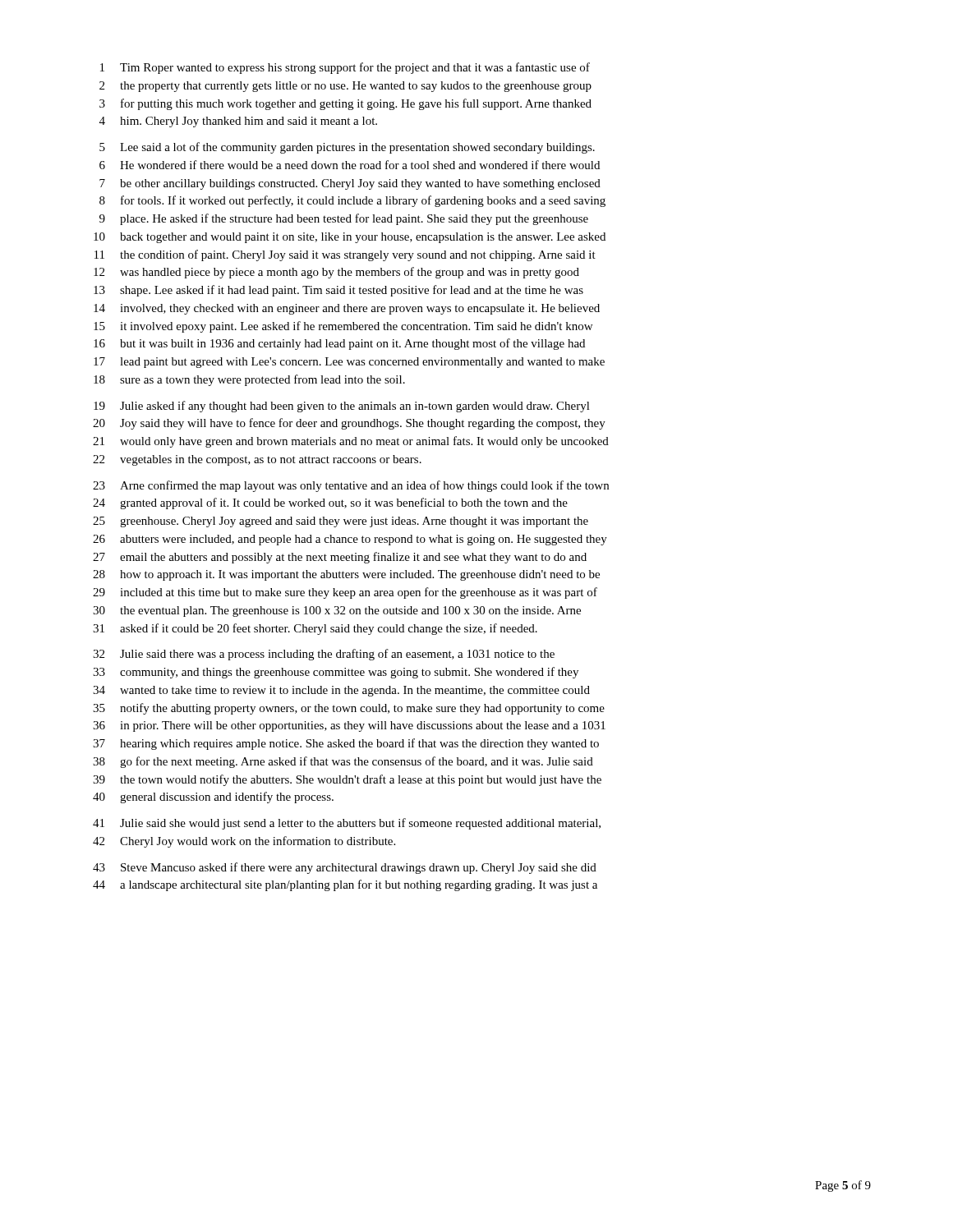This screenshot has width=953, height=1232.
Task: Find the element starting "32Julie said there was a process including the"
Action: pos(476,655)
